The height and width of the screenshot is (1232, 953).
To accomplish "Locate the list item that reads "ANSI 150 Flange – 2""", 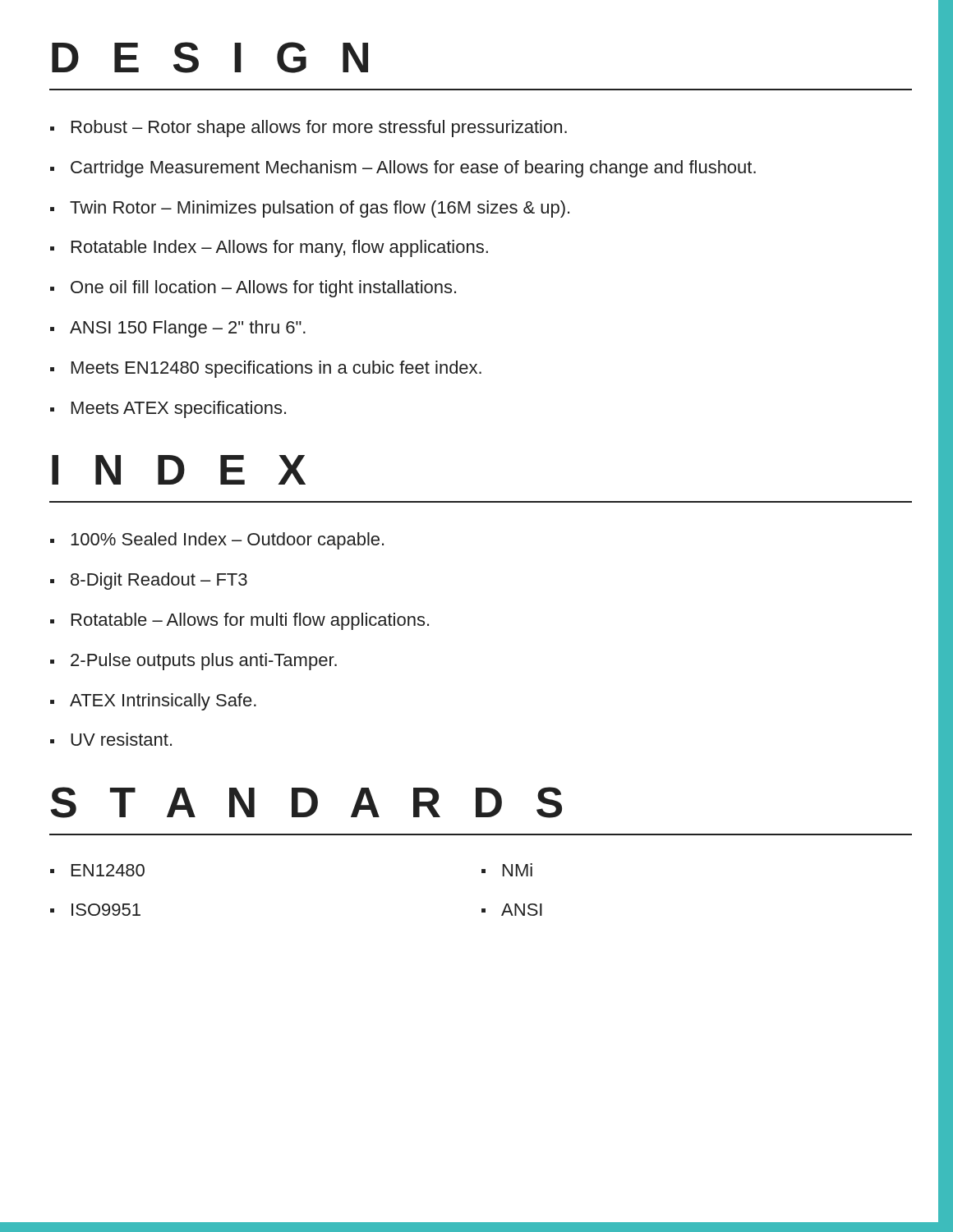I will click(188, 327).
